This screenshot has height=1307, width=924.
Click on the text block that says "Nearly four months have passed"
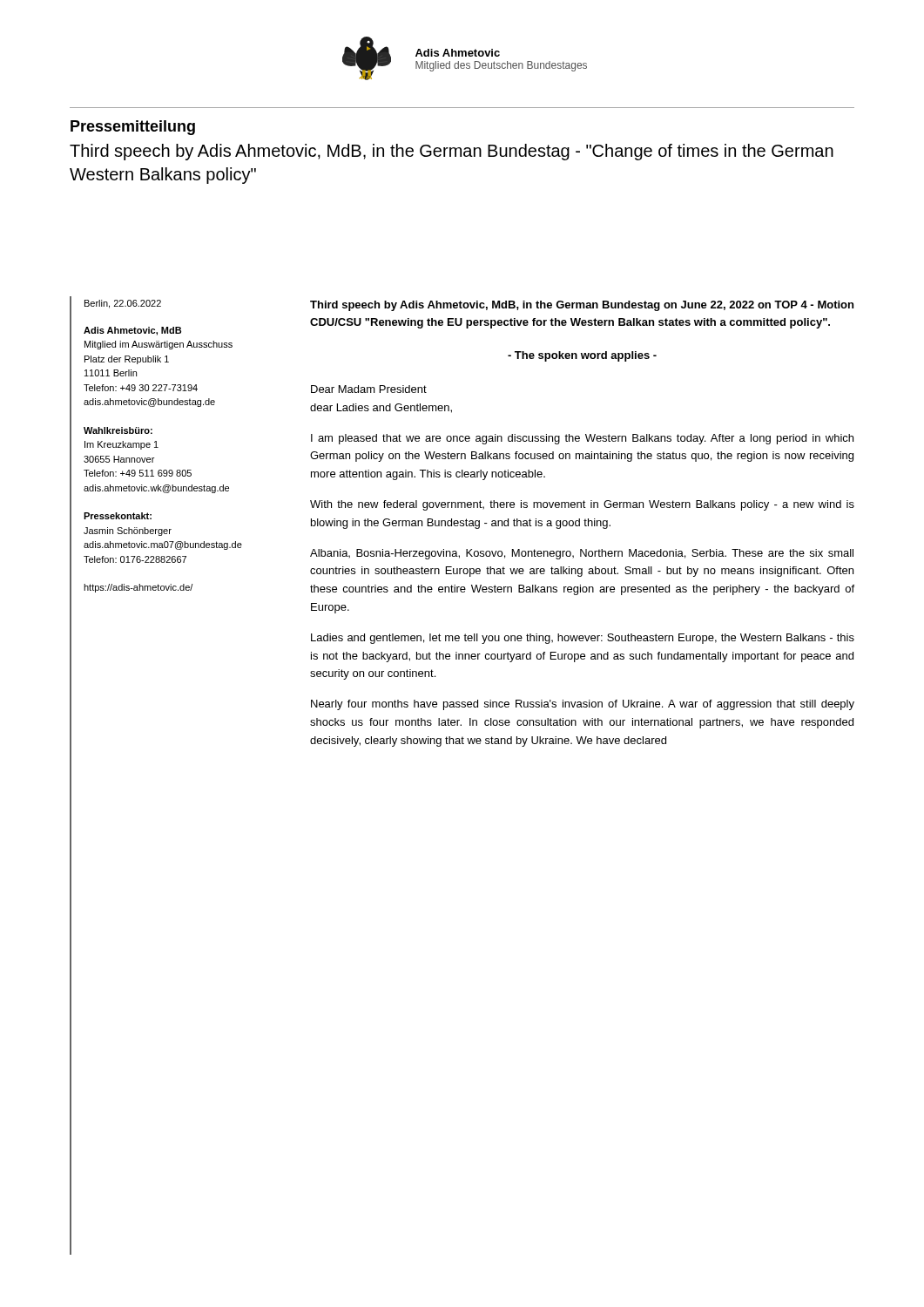tap(582, 723)
